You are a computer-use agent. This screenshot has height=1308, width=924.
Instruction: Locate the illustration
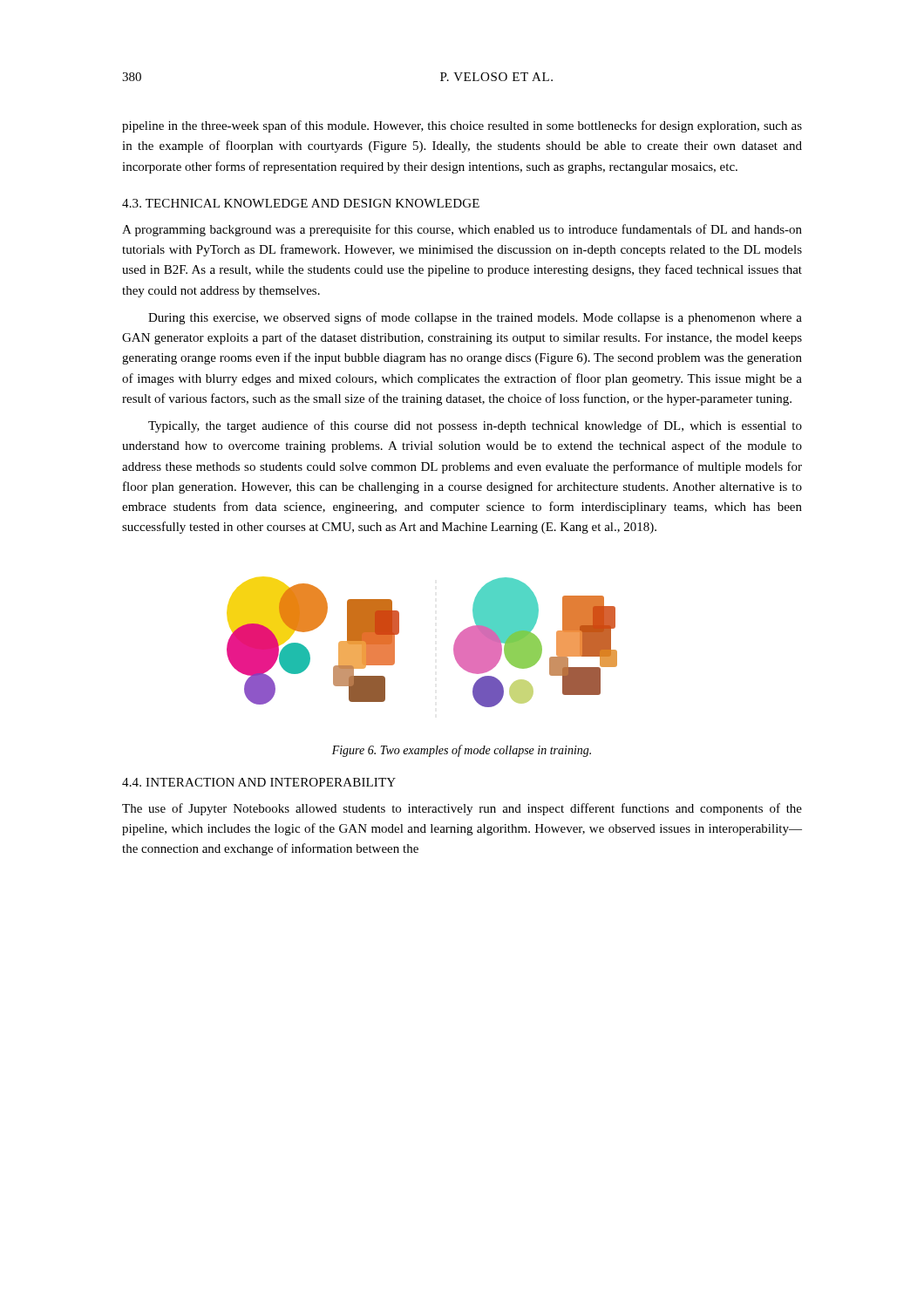coord(462,649)
